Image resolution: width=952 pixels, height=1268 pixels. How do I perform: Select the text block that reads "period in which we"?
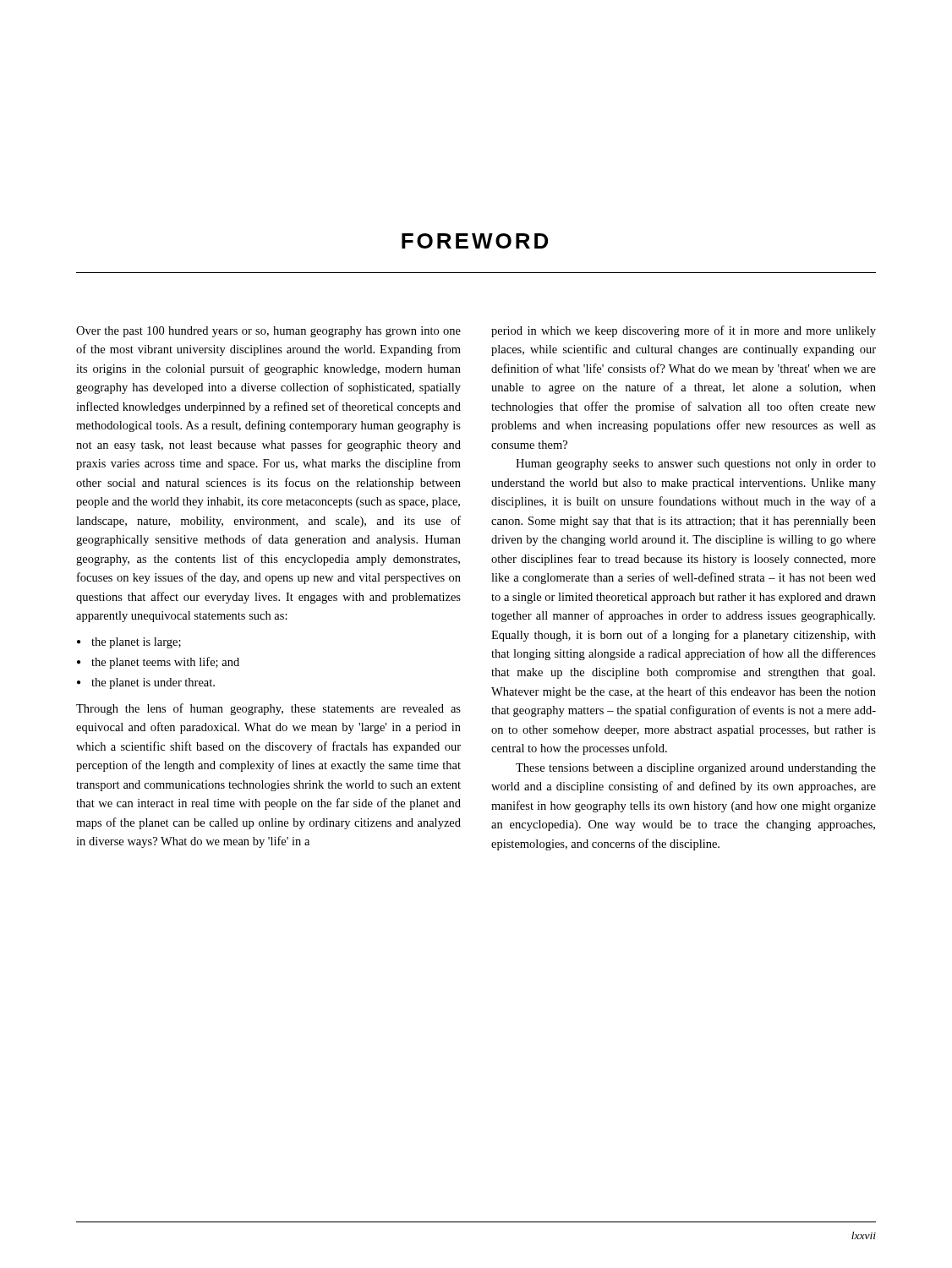[x=684, y=587]
